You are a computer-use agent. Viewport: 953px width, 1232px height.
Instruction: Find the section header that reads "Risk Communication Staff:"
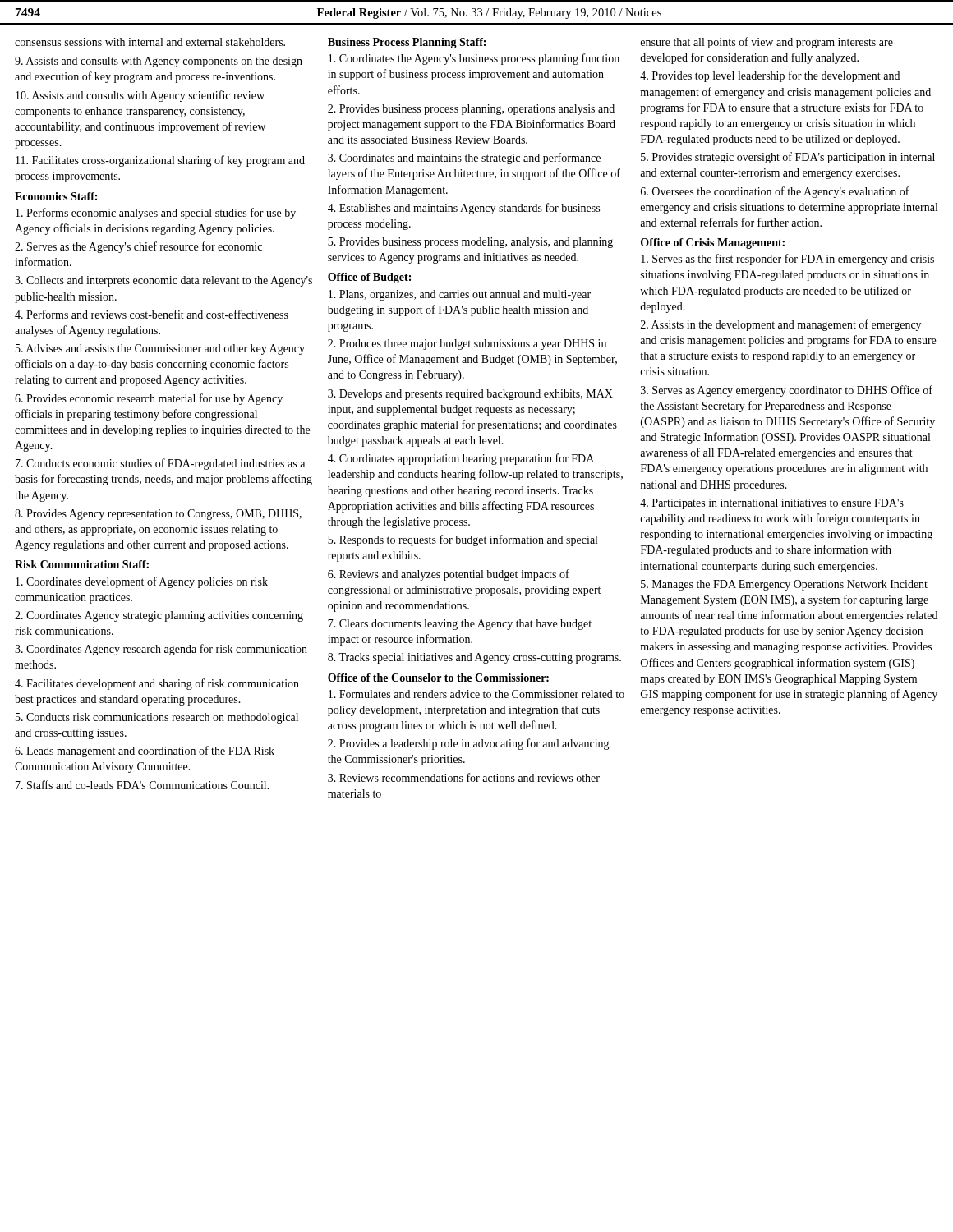[82, 565]
